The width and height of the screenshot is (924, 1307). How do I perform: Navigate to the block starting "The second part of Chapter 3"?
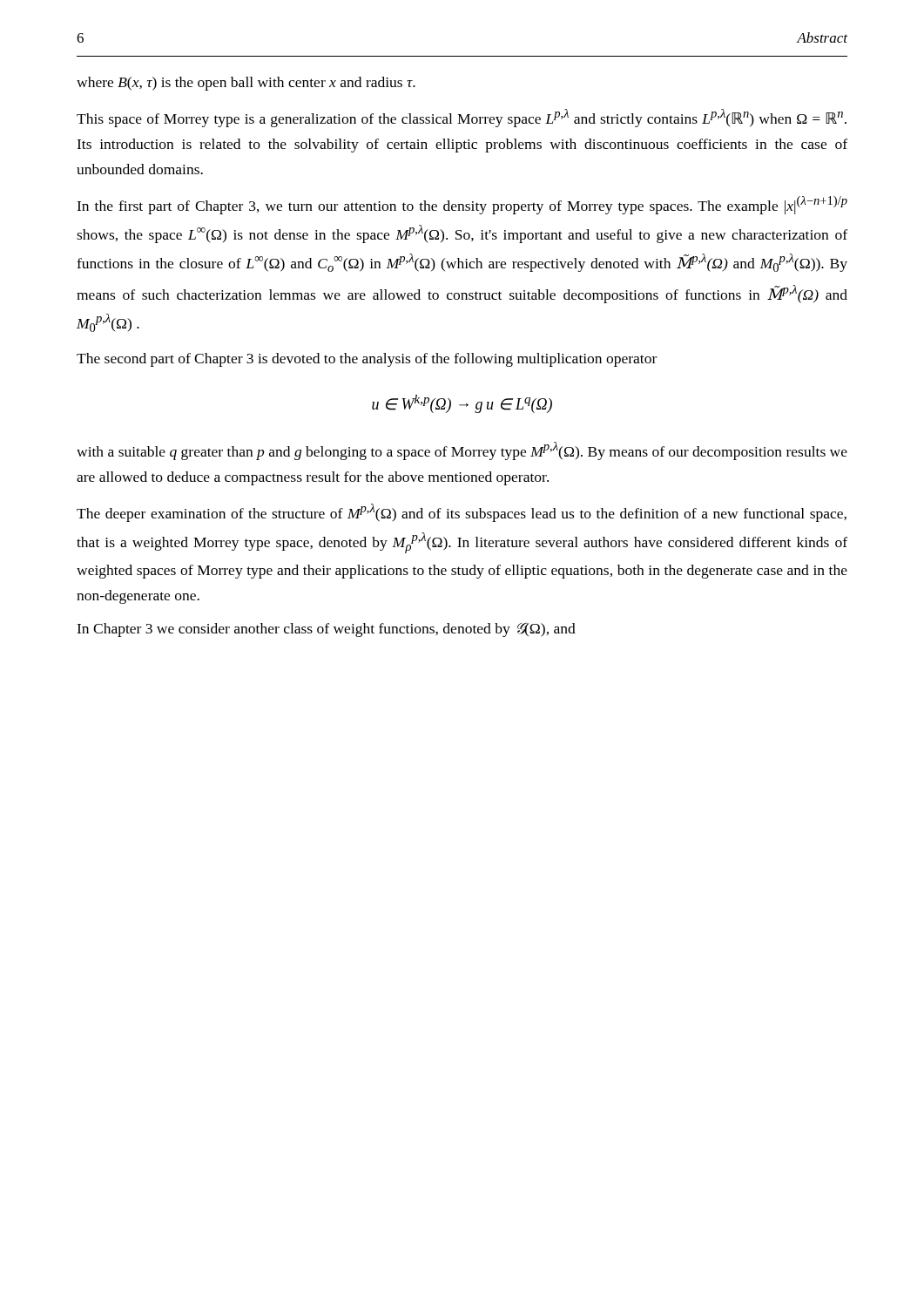coord(367,359)
